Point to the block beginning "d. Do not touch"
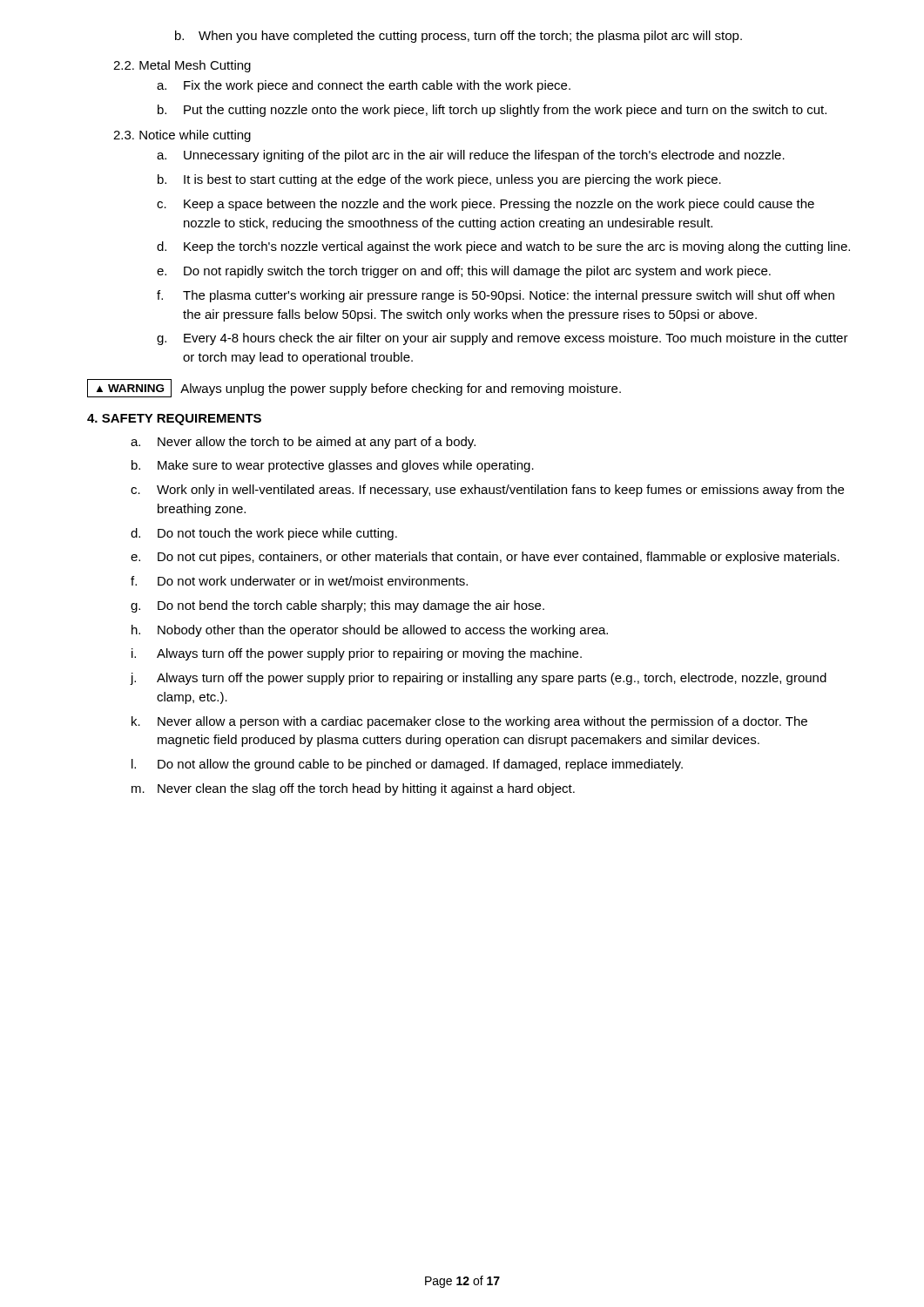Viewport: 924px width, 1307px height. [x=264, y=533]
